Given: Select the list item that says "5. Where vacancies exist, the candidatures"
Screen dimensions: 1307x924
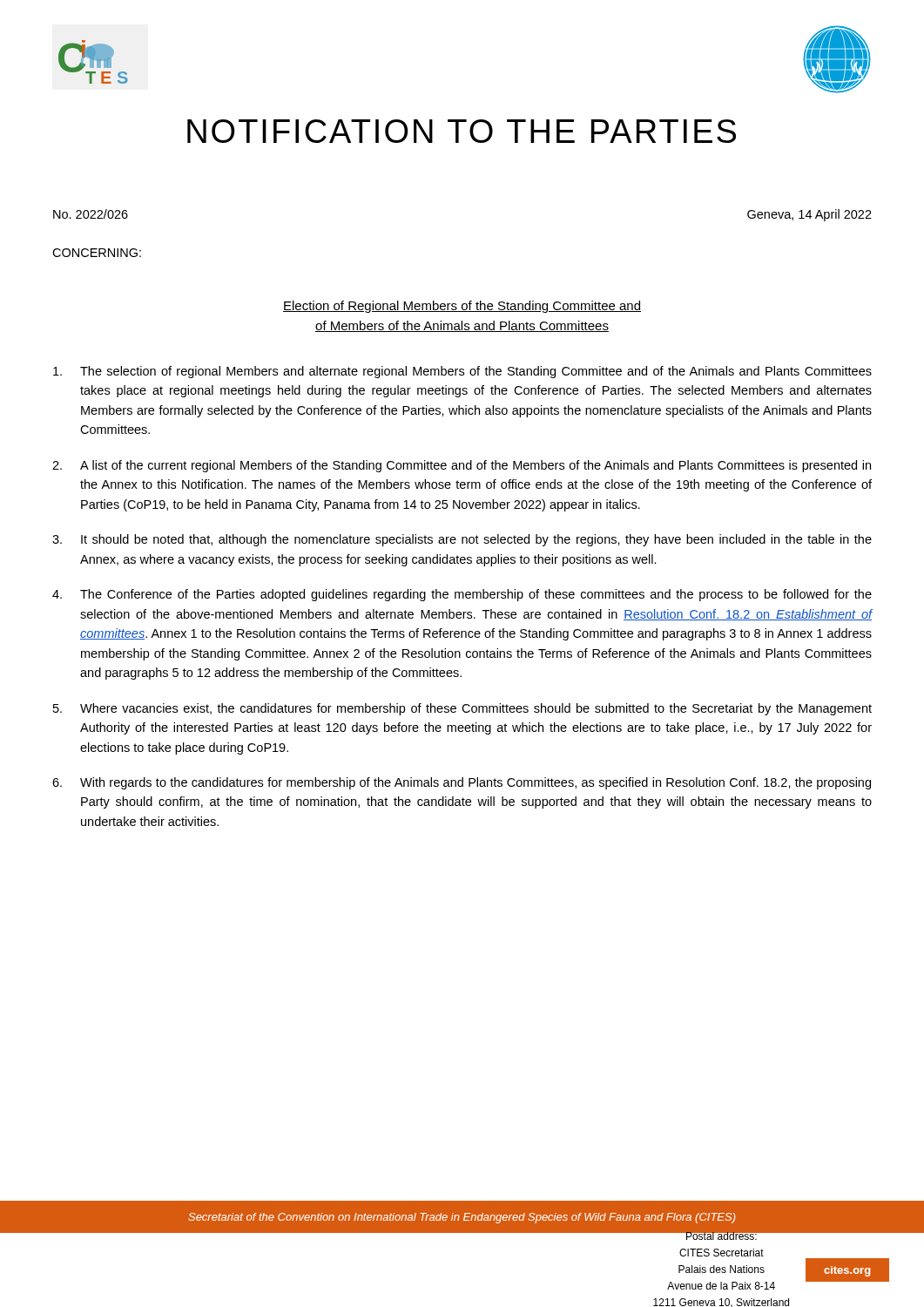Looking at the screenshot, I should (462, 728).
